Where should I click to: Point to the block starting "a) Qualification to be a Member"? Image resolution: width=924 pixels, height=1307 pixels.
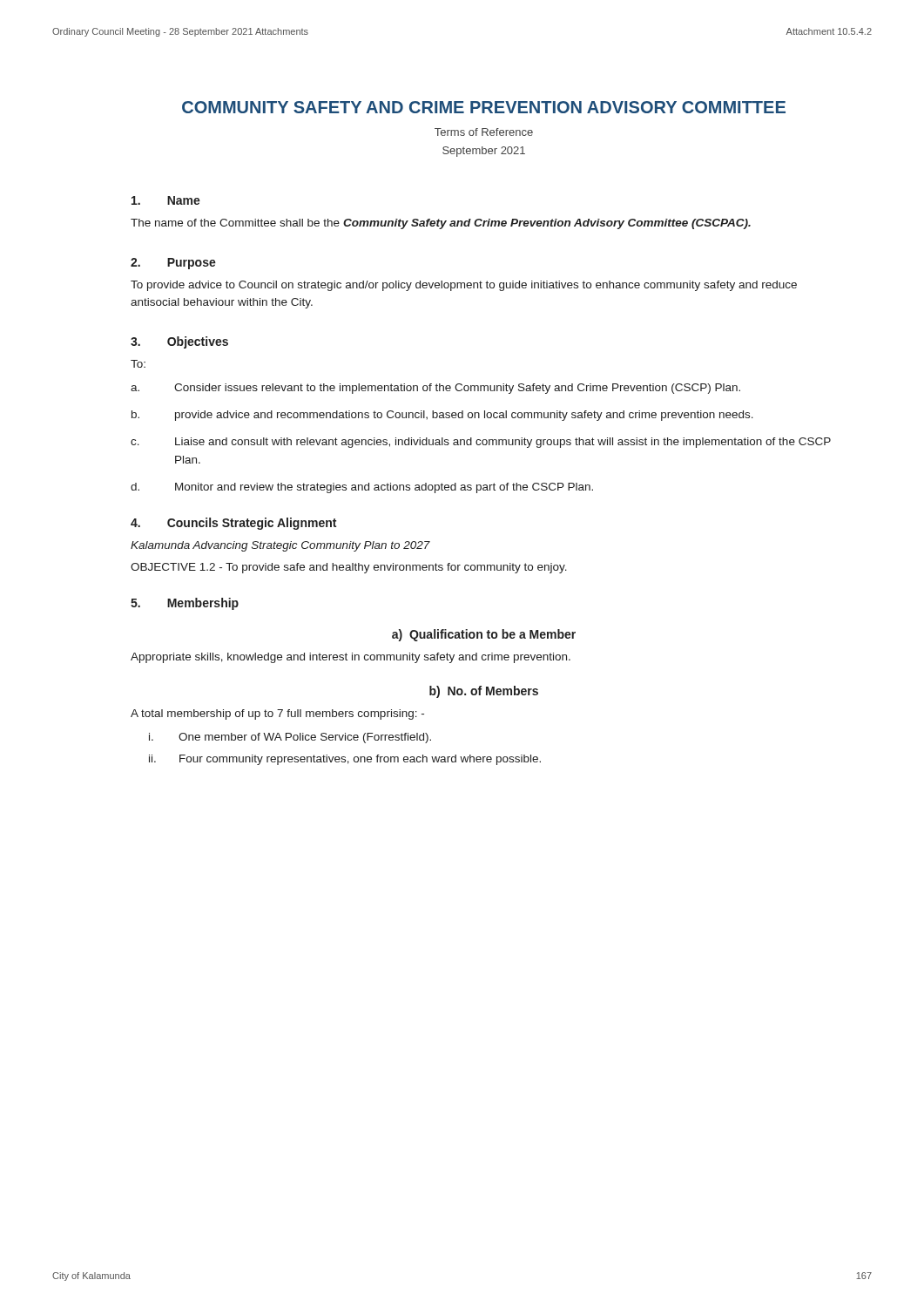tap(484, 634)
